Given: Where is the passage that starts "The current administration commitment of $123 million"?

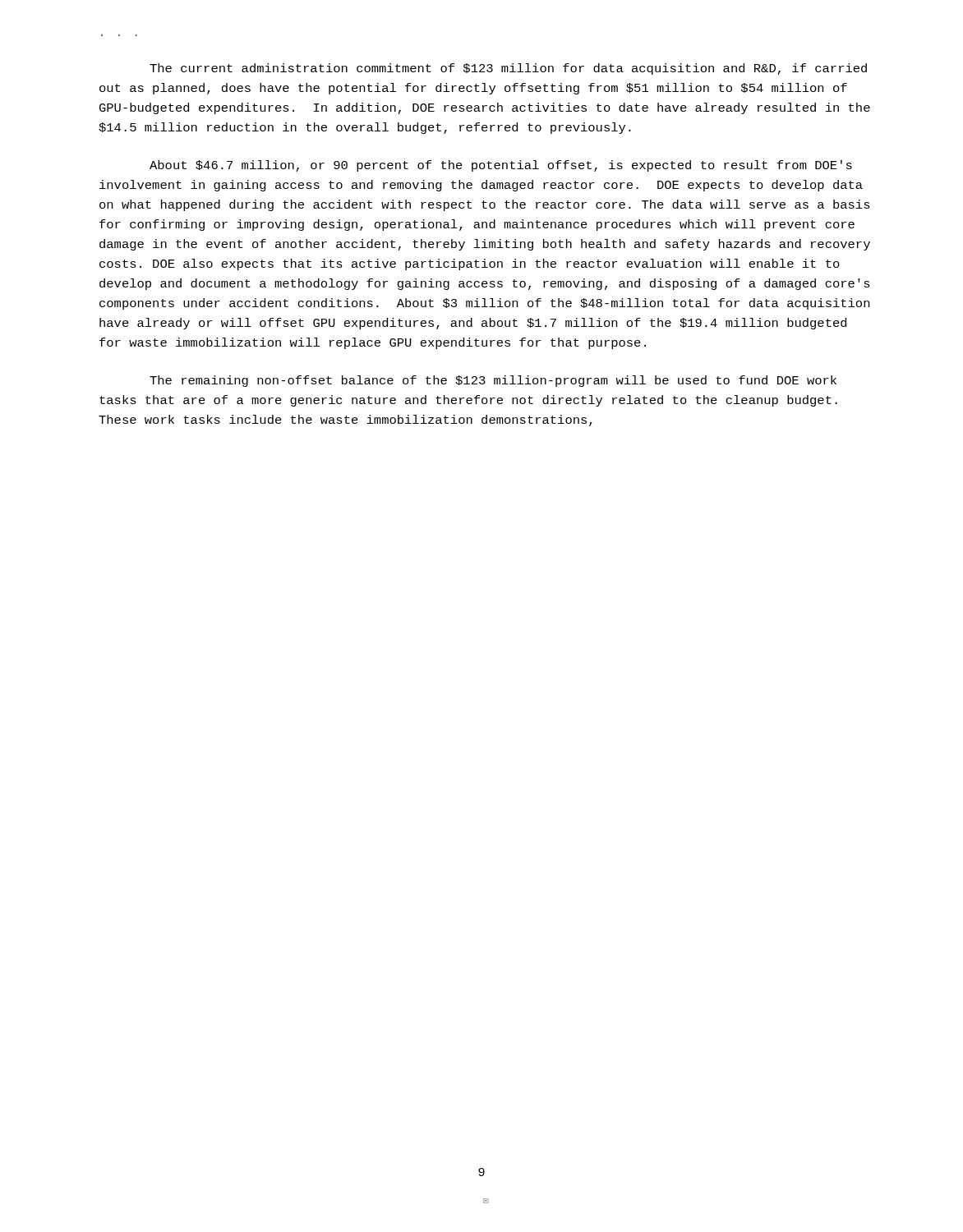Looking at the screenshot, I should 486,99.
